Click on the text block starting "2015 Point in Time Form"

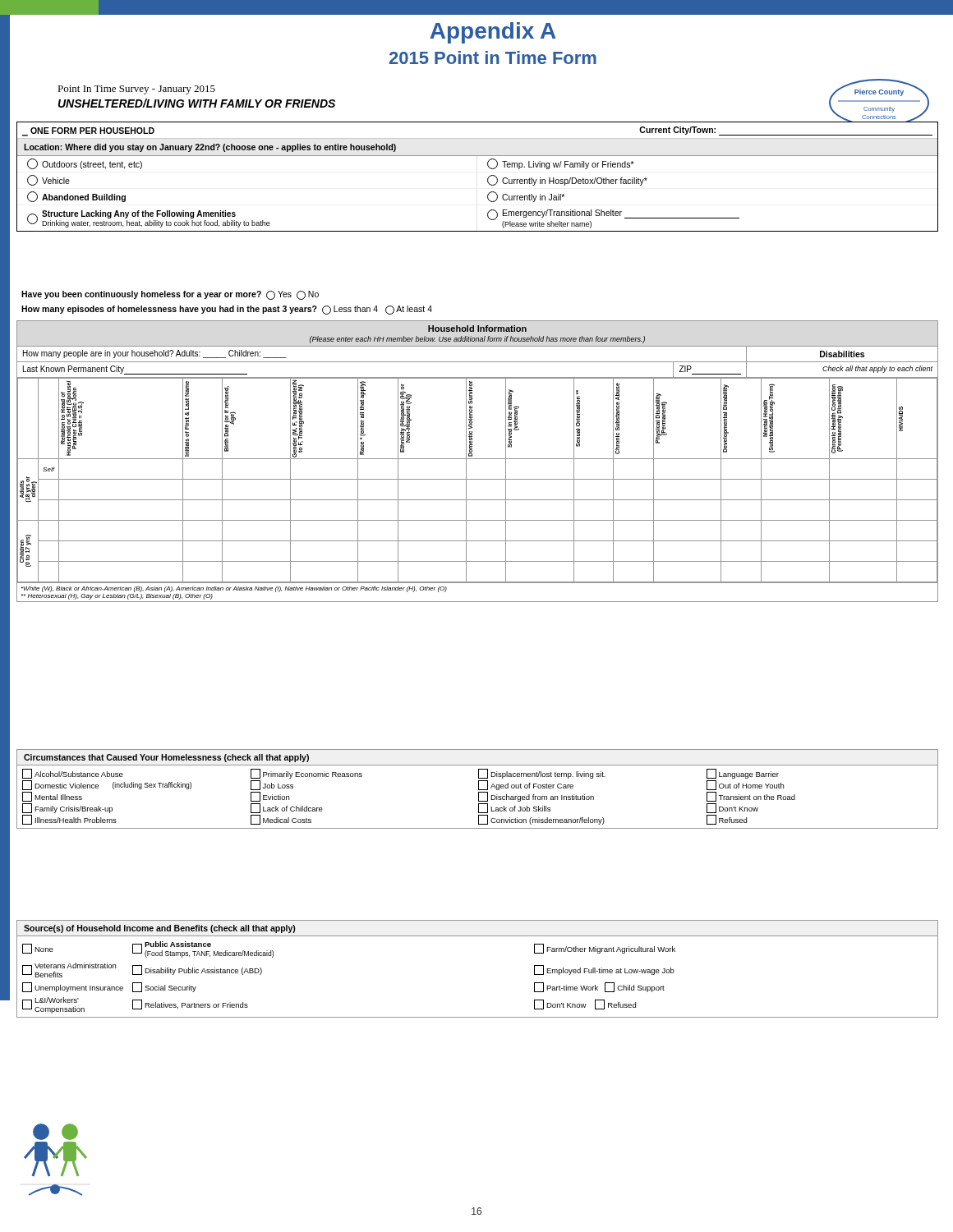pos(493,58)
